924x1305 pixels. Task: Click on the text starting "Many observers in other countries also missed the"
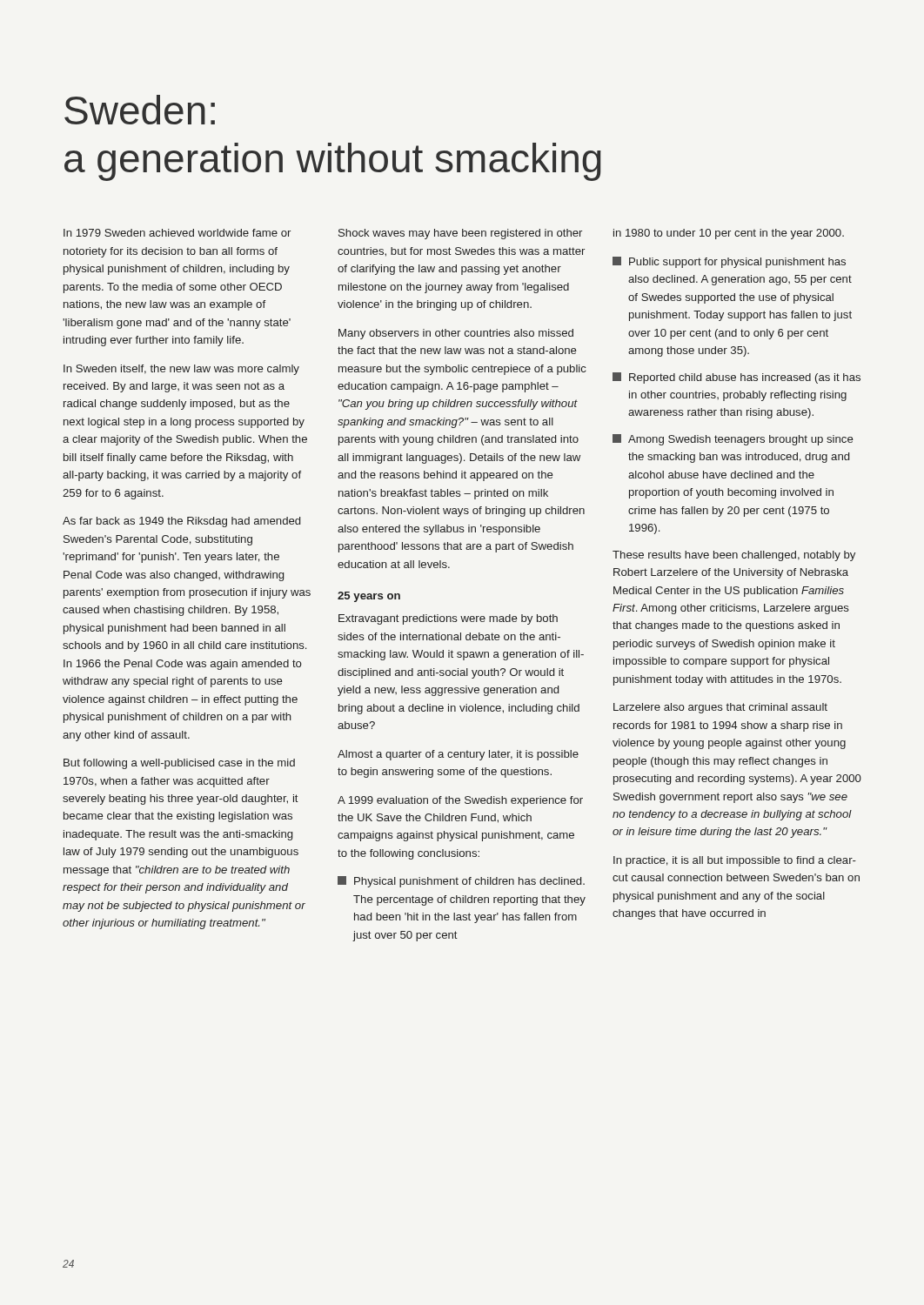tap(462, 449)
